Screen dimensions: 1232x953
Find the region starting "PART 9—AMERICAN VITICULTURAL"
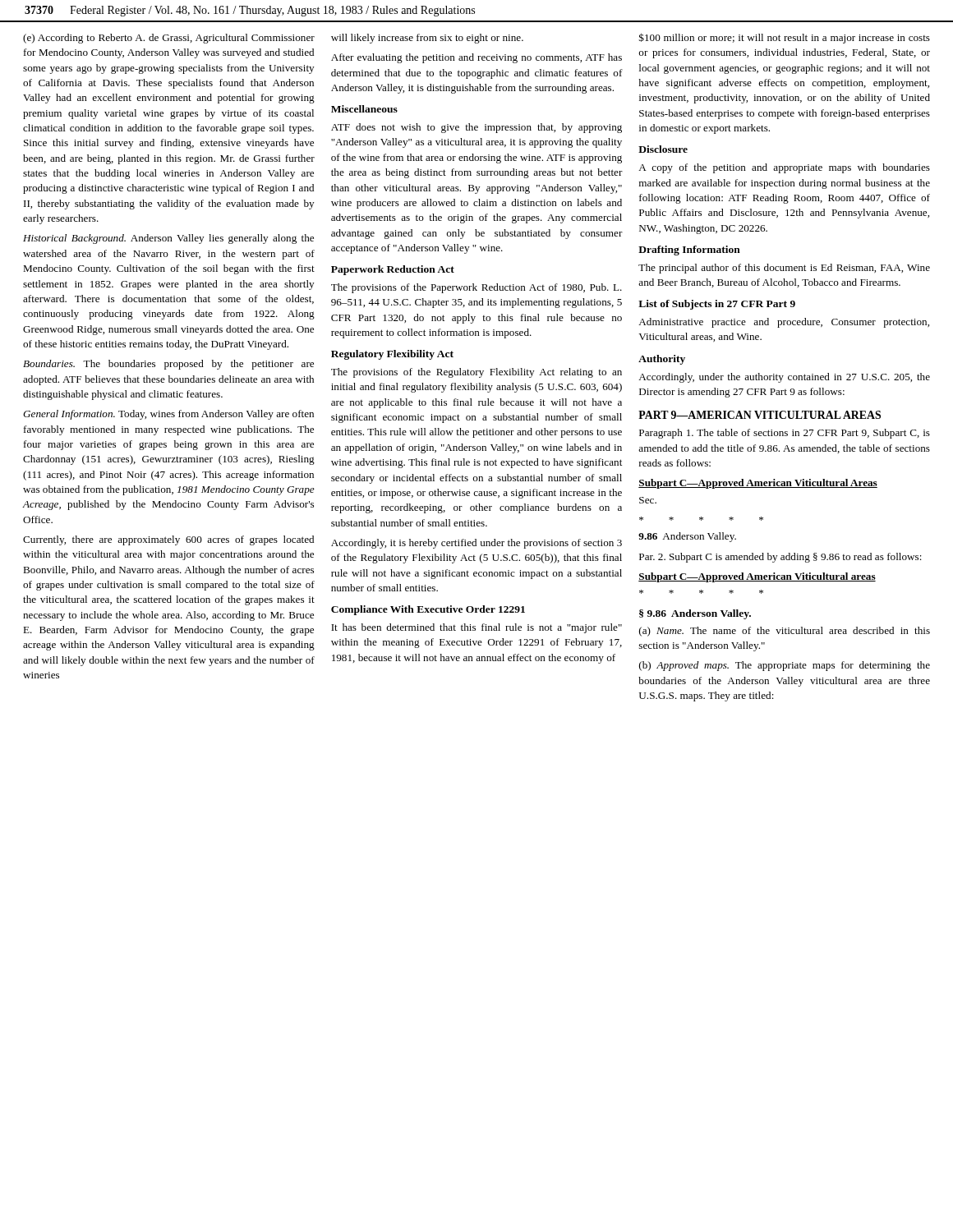point(760,415)
